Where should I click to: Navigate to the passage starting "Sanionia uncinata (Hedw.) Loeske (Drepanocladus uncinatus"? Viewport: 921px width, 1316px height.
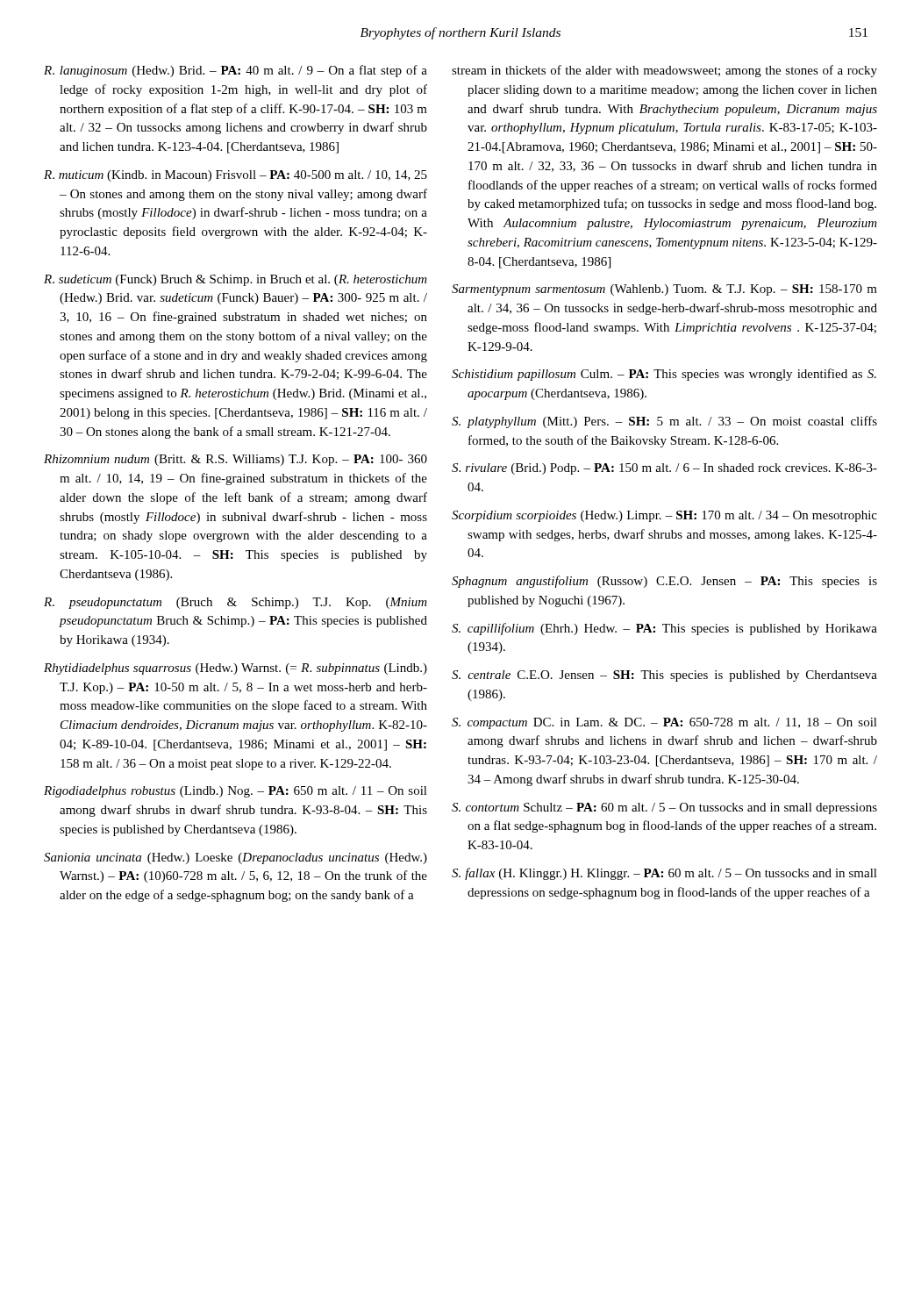point(235,877)
